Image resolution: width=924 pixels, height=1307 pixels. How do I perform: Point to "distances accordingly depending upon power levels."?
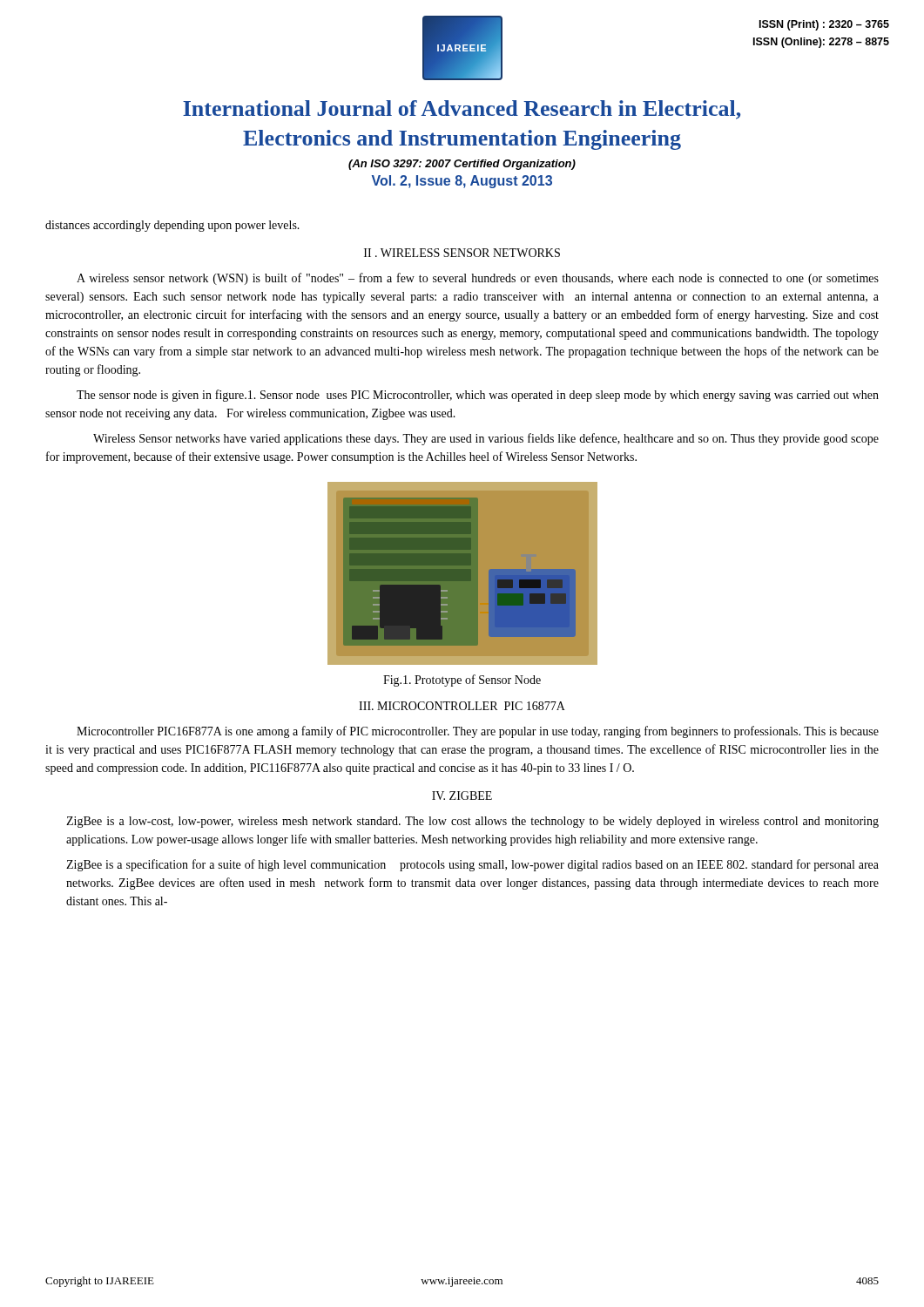coord(173,225)
